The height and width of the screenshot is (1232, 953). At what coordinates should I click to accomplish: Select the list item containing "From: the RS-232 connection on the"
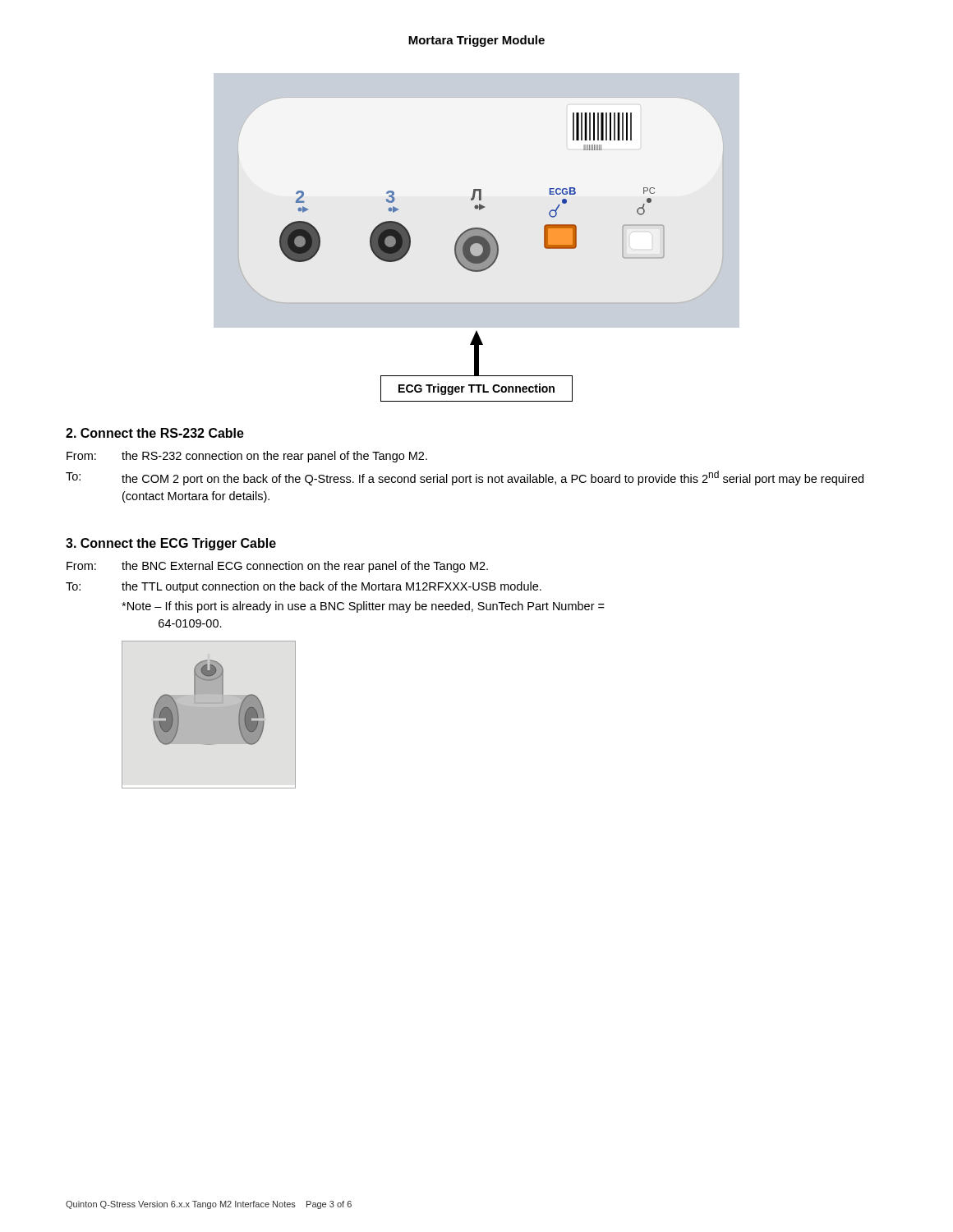[247, 456]
